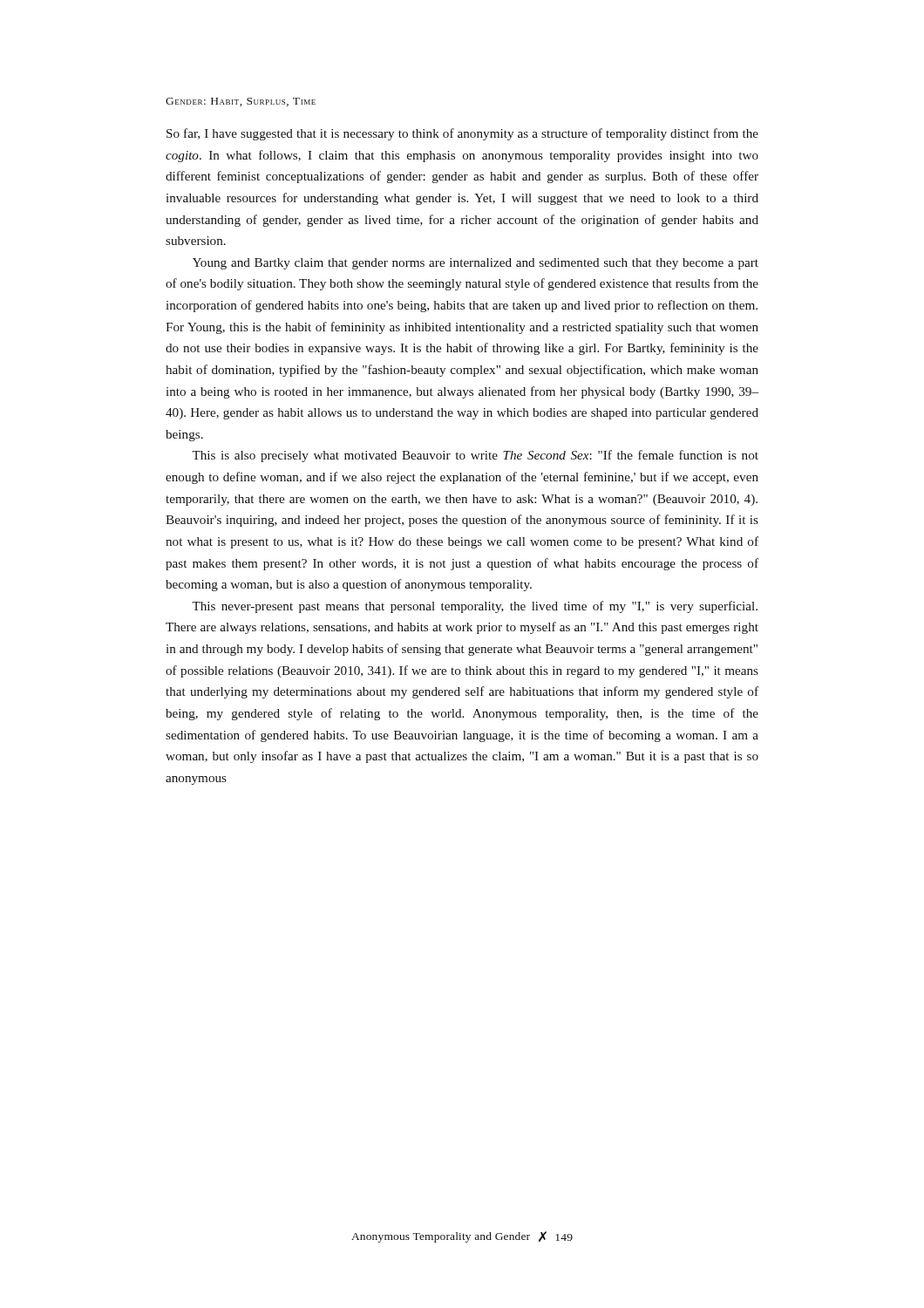Navigate to the region starting "So far, I"
Image resolution: width=924 pixels, height=1308 pixels.
click(x=462, y=456)
